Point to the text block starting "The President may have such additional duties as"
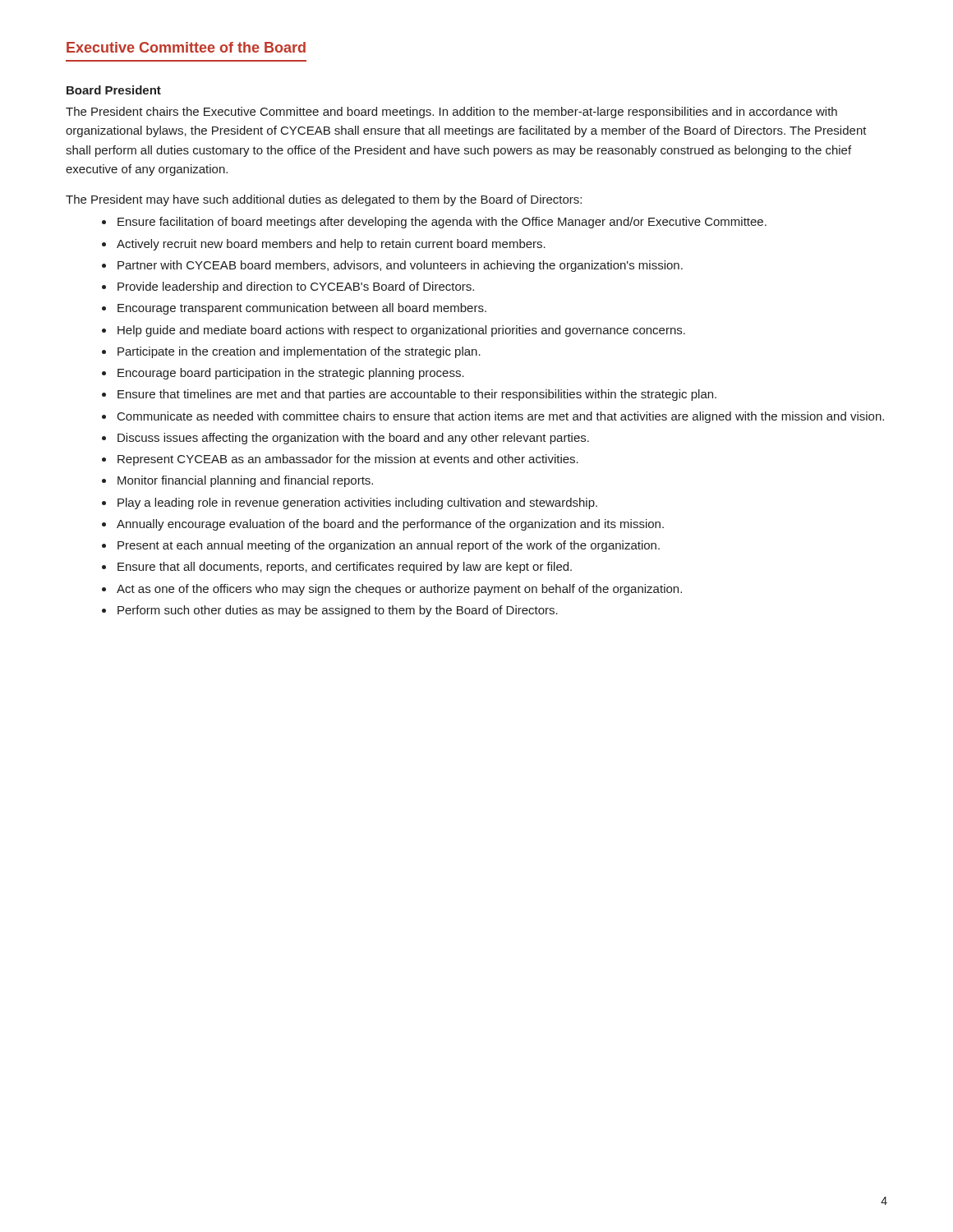The image size is (953, 1232). pyautogui.click(x=324, y=199)
